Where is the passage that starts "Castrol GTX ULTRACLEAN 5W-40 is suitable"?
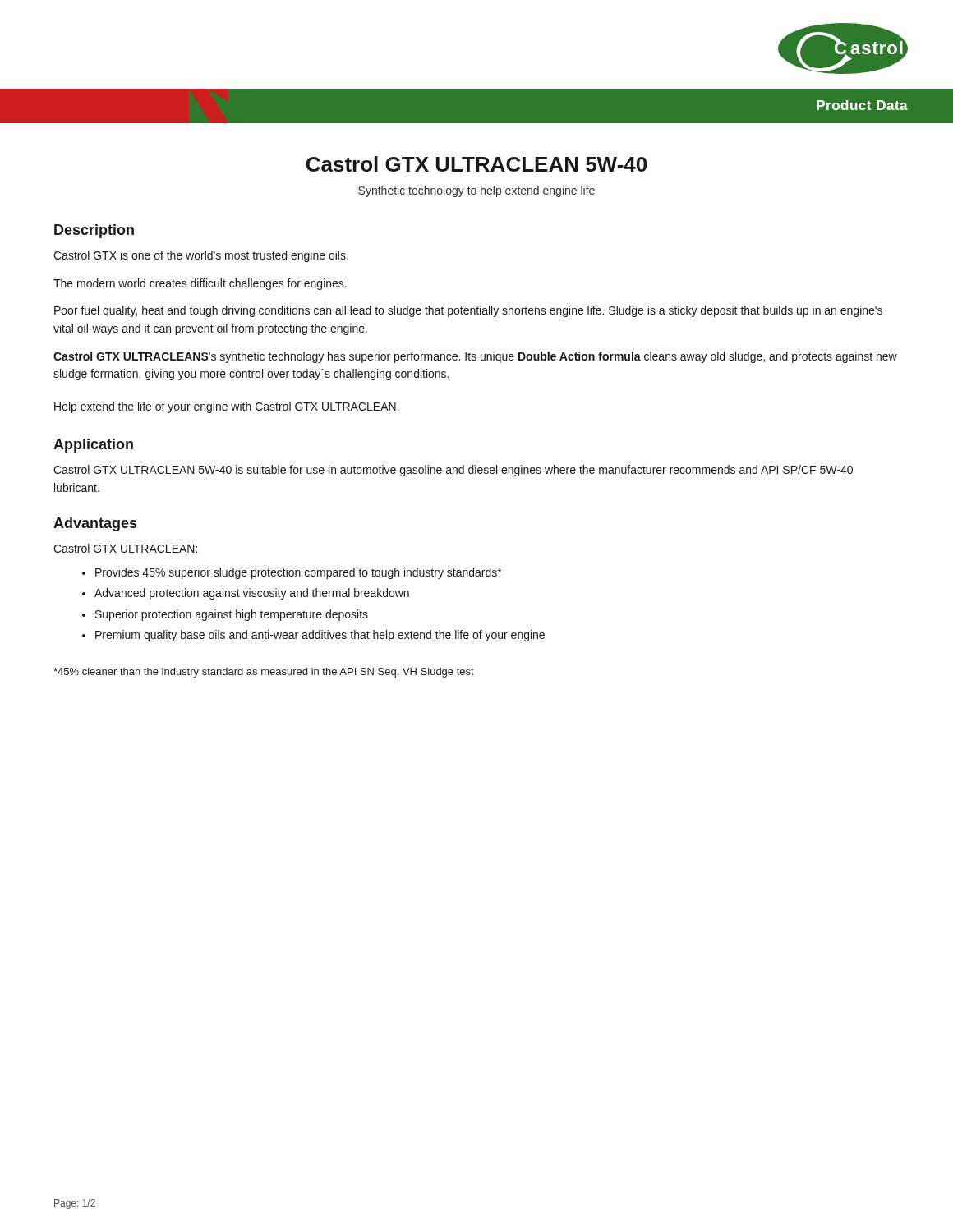Viewport: 953px width, 1232px height. 453,479
